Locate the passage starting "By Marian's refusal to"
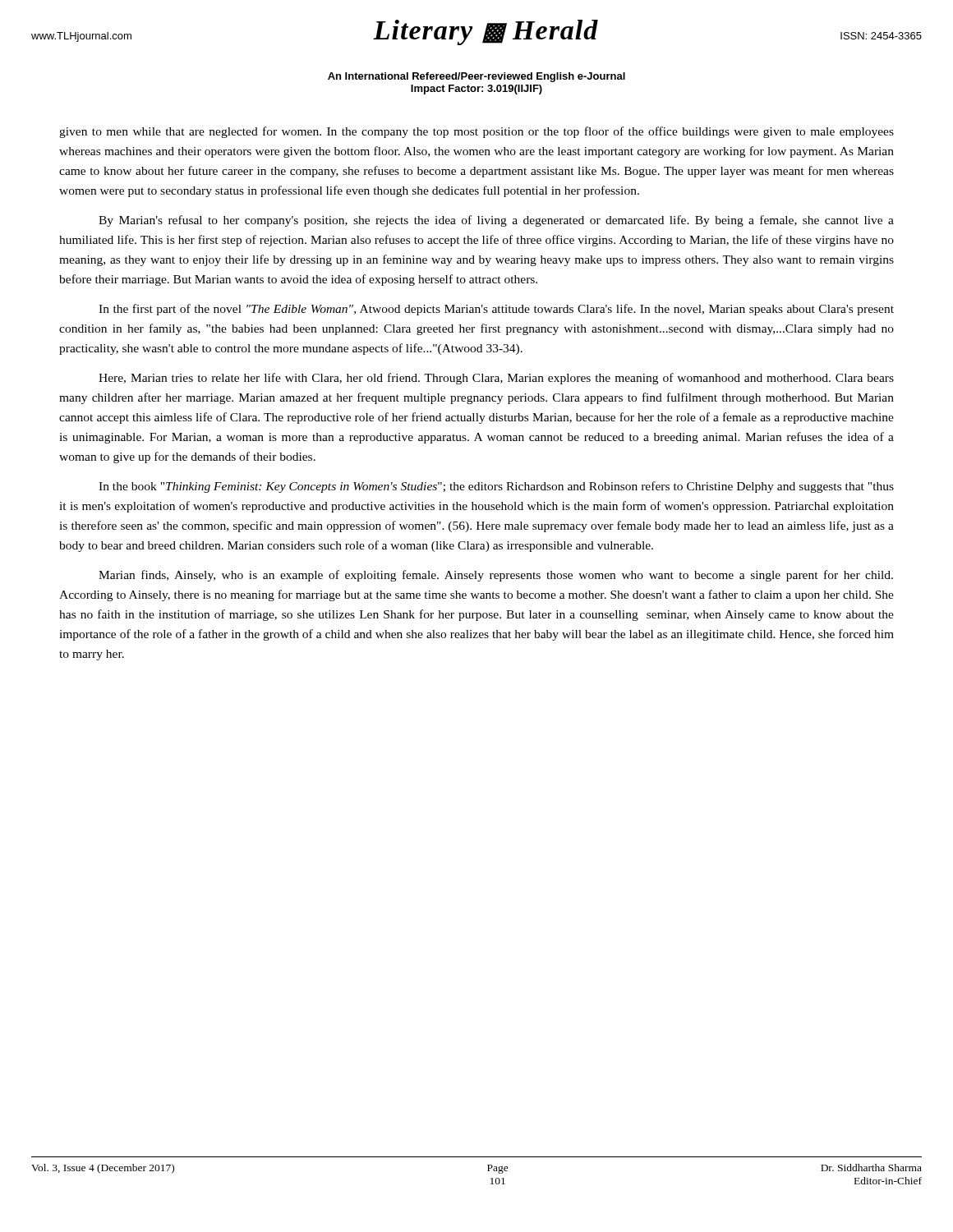953x1232 pixels. [476, 249]
